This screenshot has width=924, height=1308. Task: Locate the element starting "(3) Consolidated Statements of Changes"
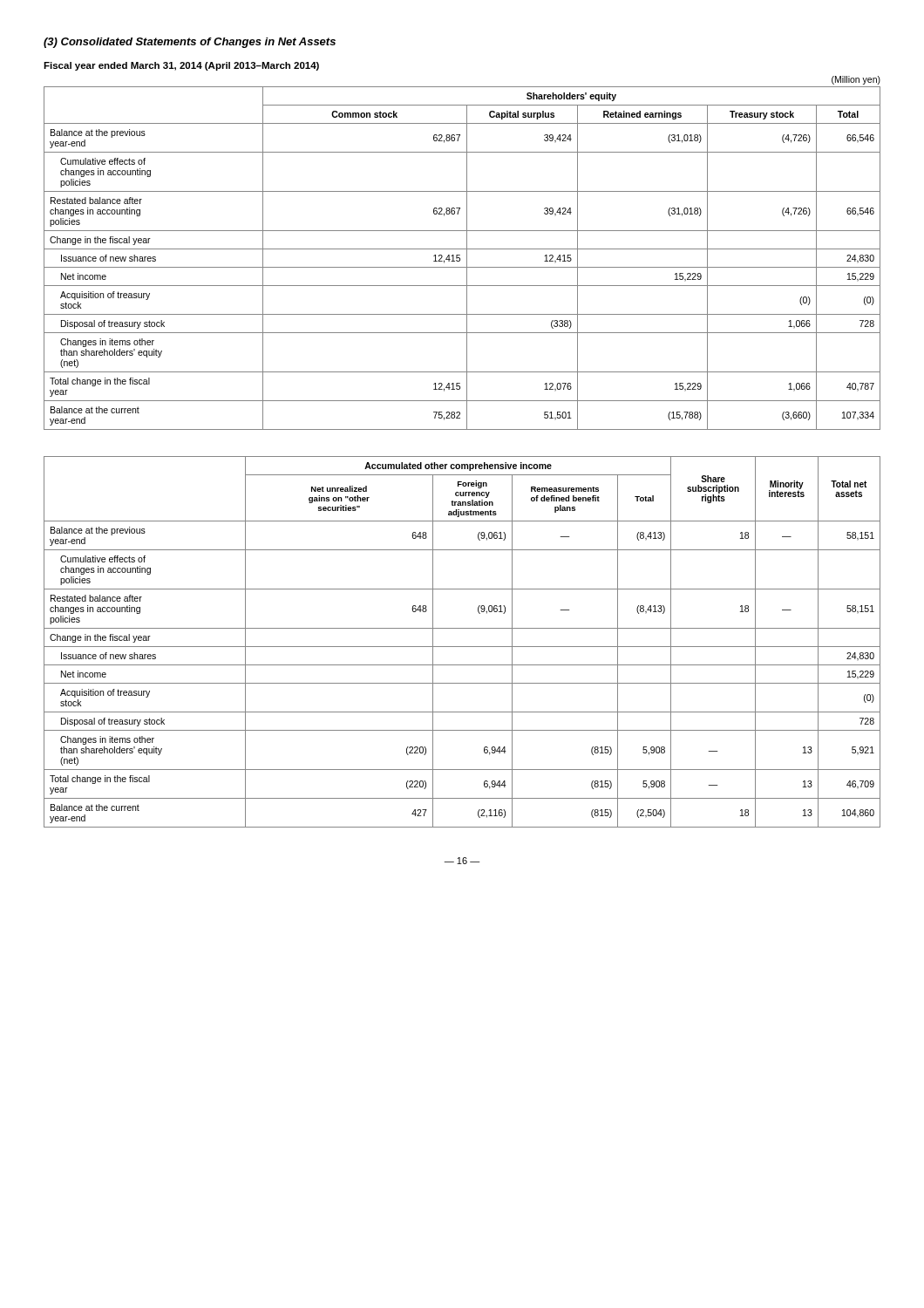(x=190, y=41)
